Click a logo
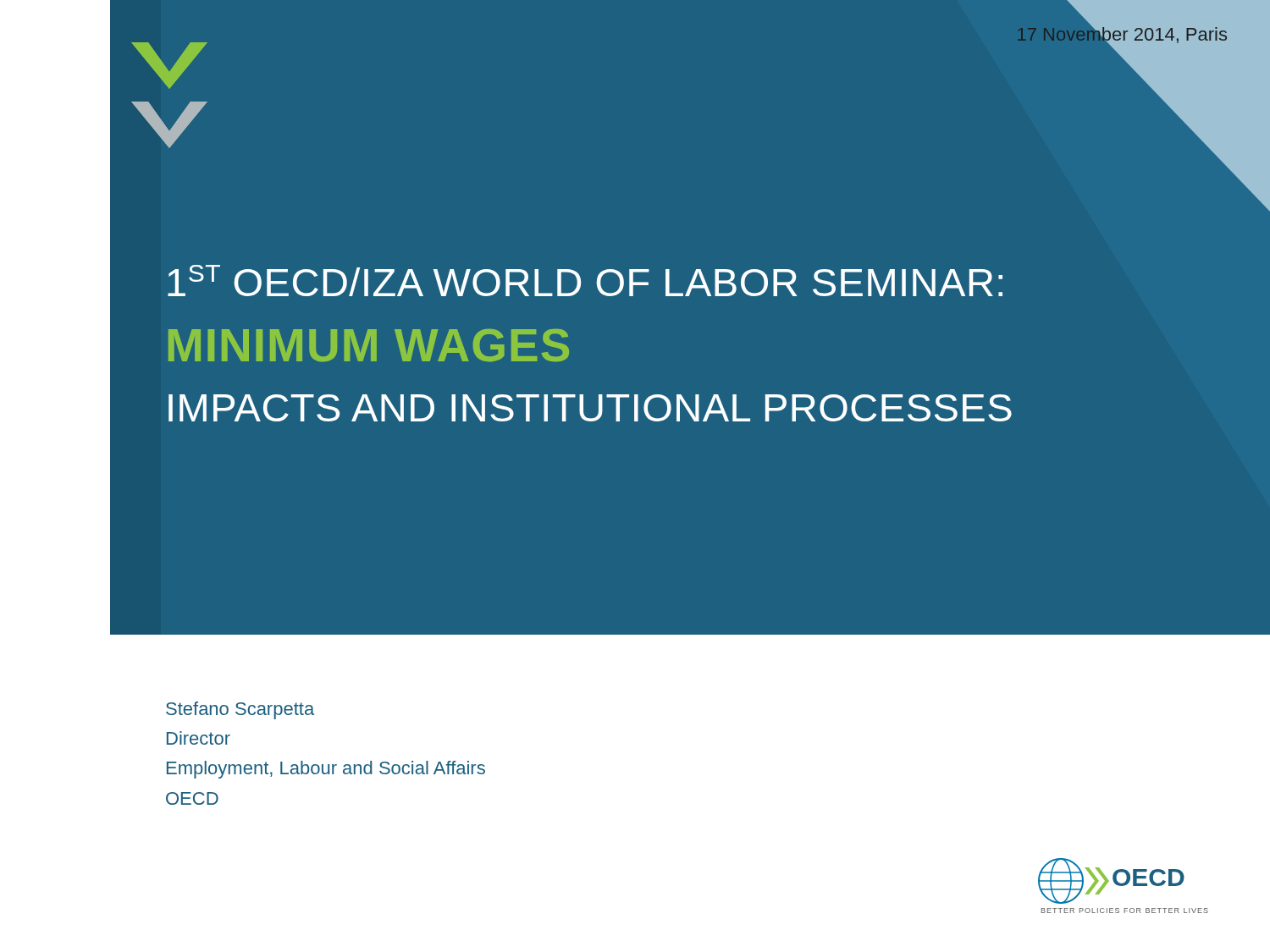This screenshot has height=952, width=1270. (x=1130, y=887)
